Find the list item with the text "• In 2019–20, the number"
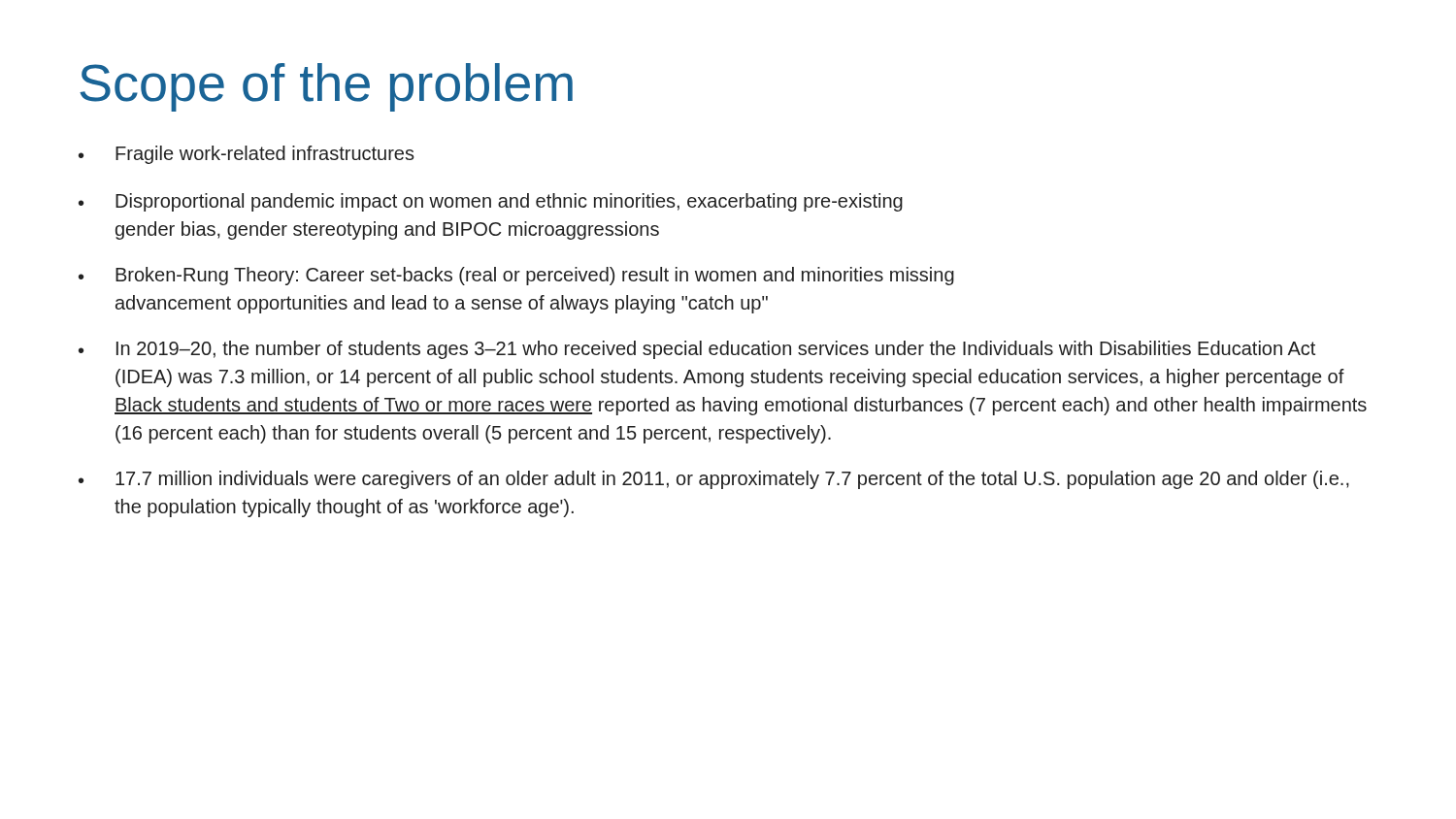 723,391
